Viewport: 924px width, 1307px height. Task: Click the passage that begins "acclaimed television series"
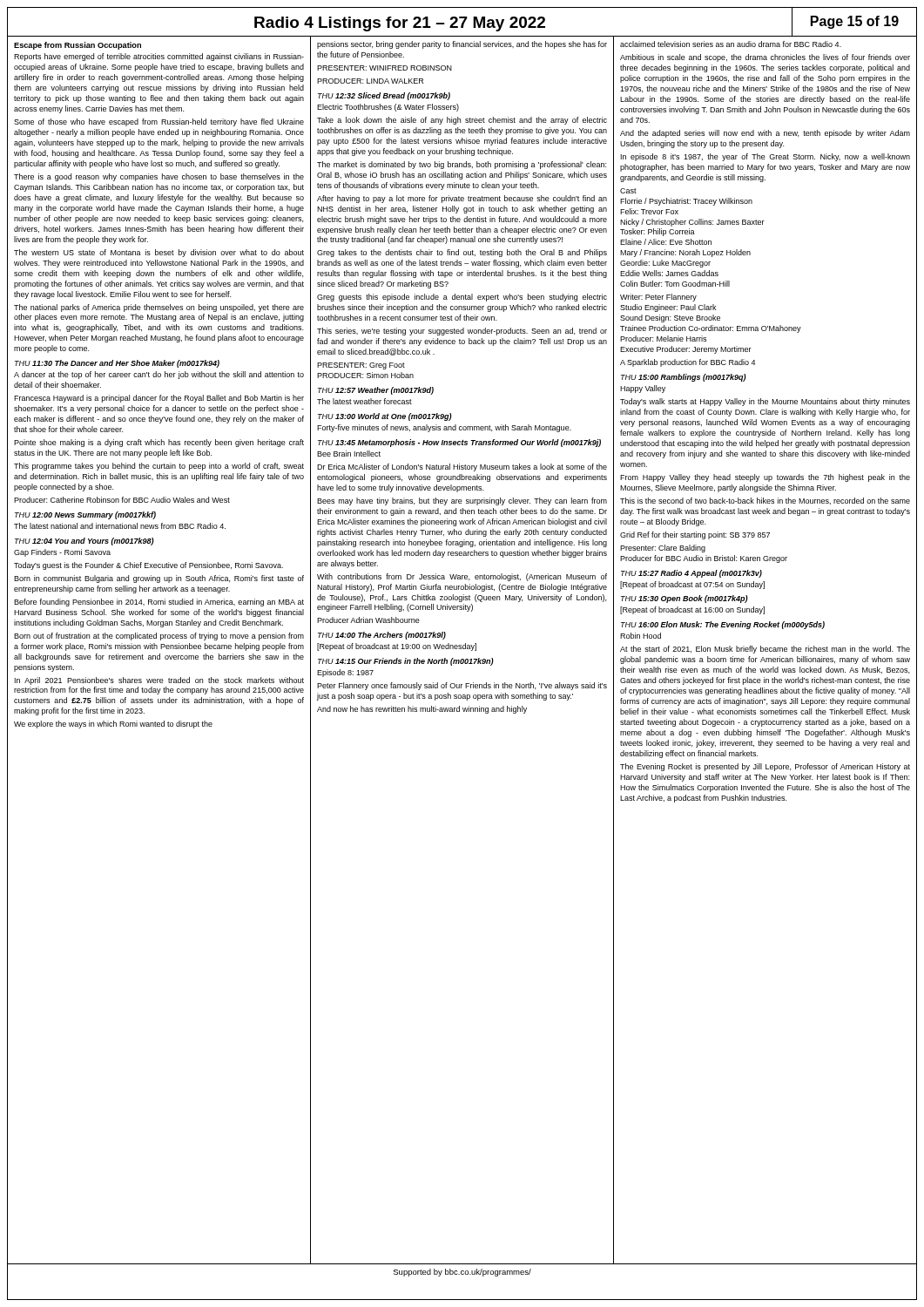tap(731, 44)
